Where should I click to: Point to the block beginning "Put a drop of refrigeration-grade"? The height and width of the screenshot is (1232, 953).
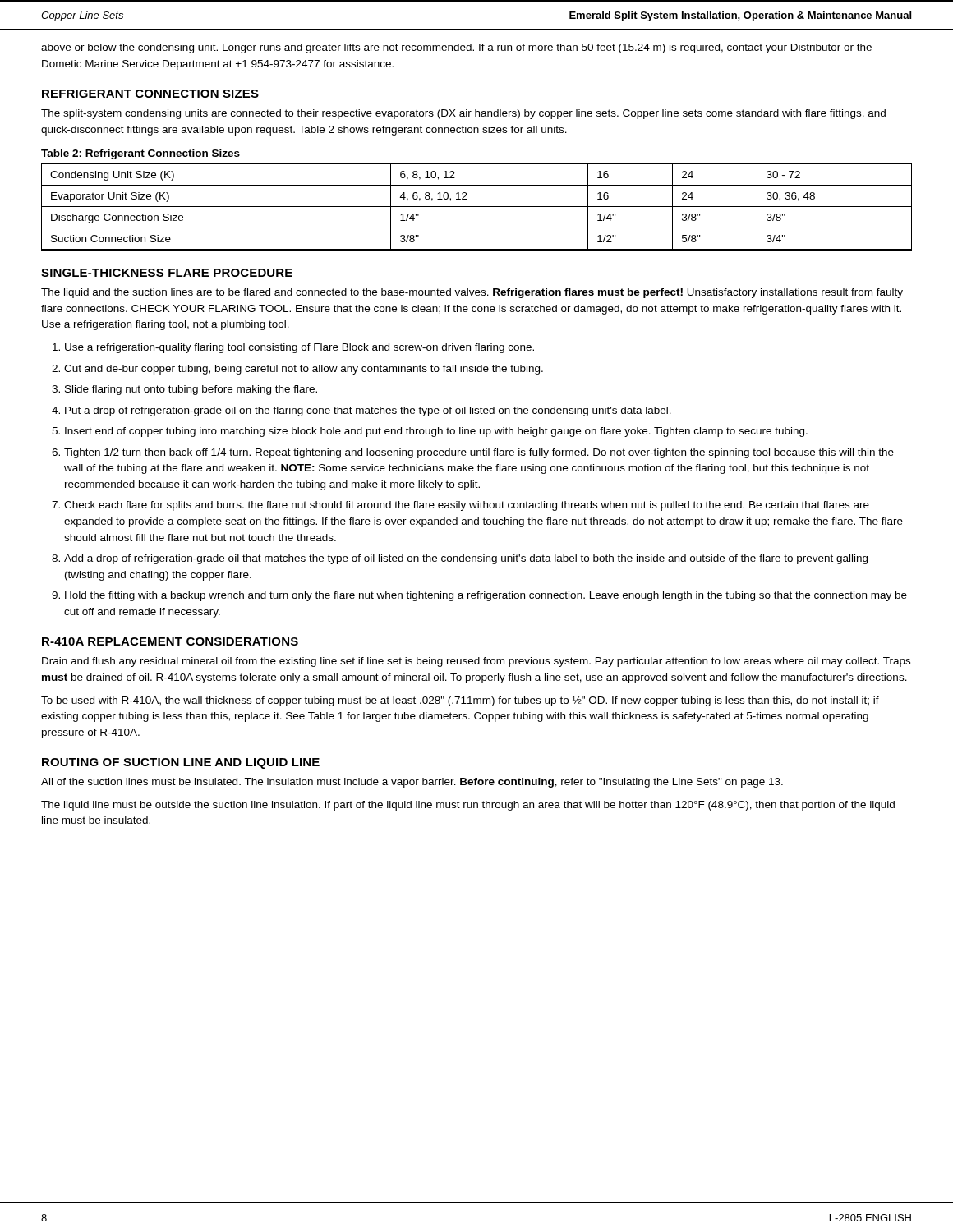pos(368,410)
